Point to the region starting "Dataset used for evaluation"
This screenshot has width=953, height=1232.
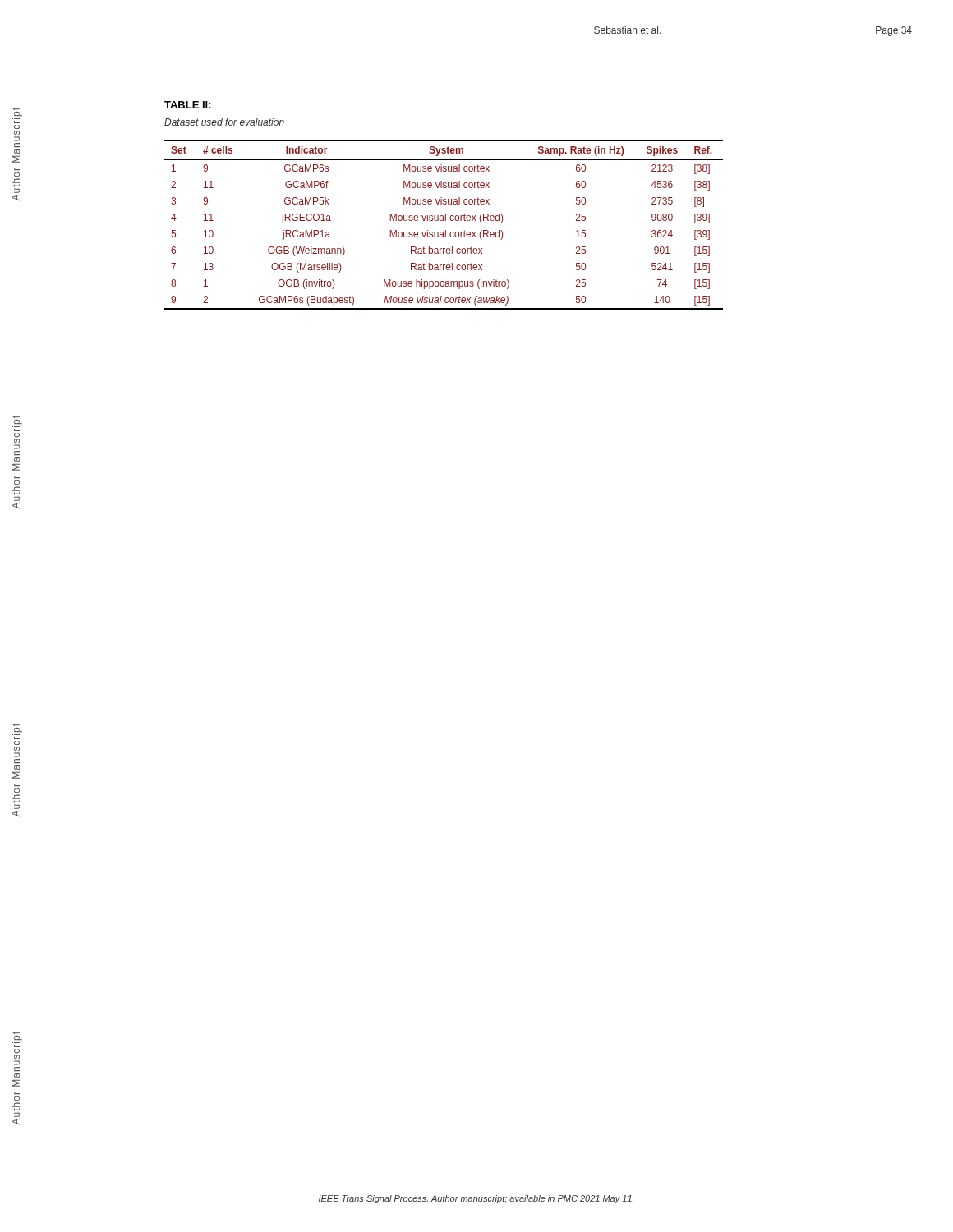click(x=224, y=122)
